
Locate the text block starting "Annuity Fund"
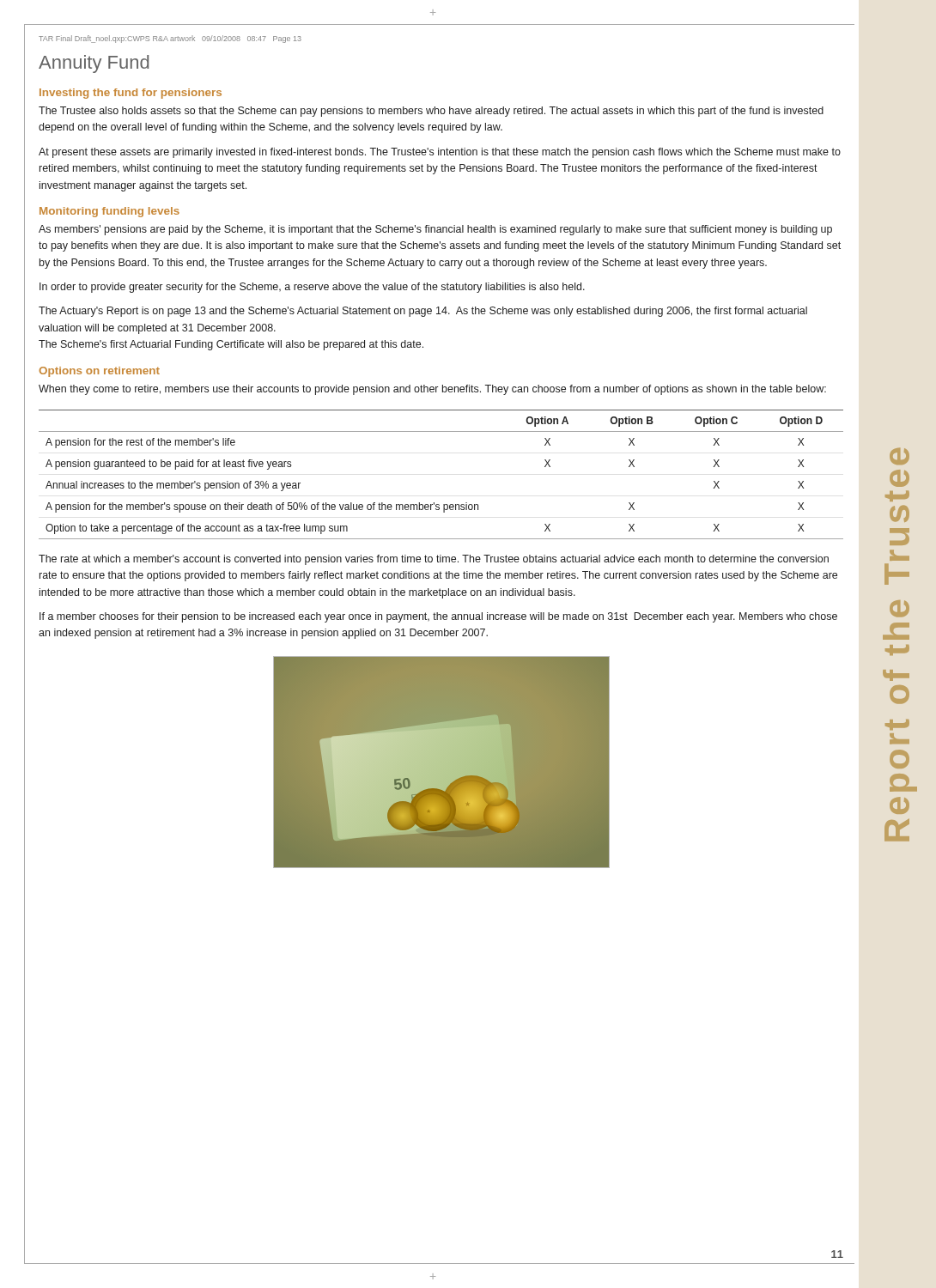[x=94, y=62]
